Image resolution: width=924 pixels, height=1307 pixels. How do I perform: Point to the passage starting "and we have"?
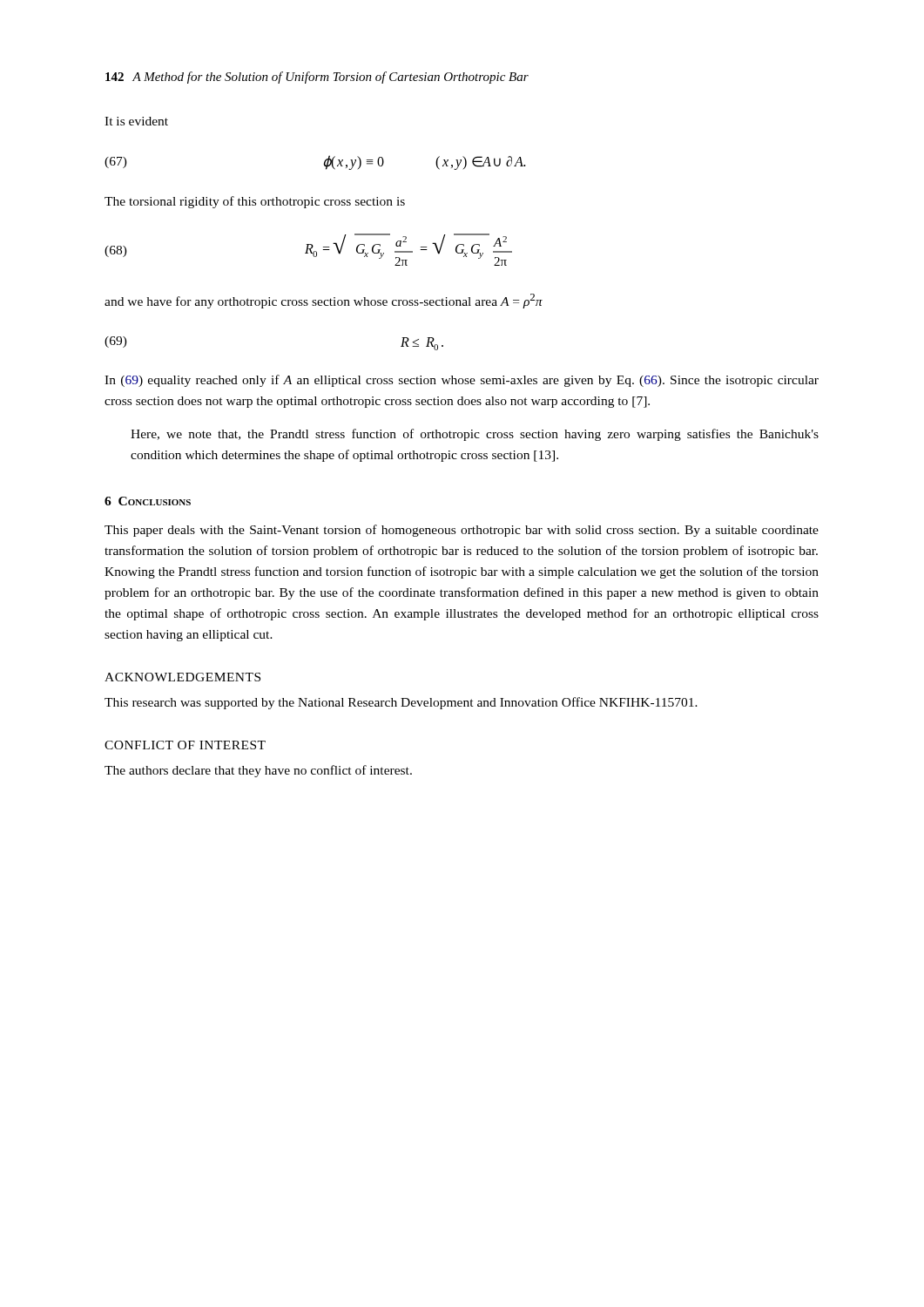323,299
